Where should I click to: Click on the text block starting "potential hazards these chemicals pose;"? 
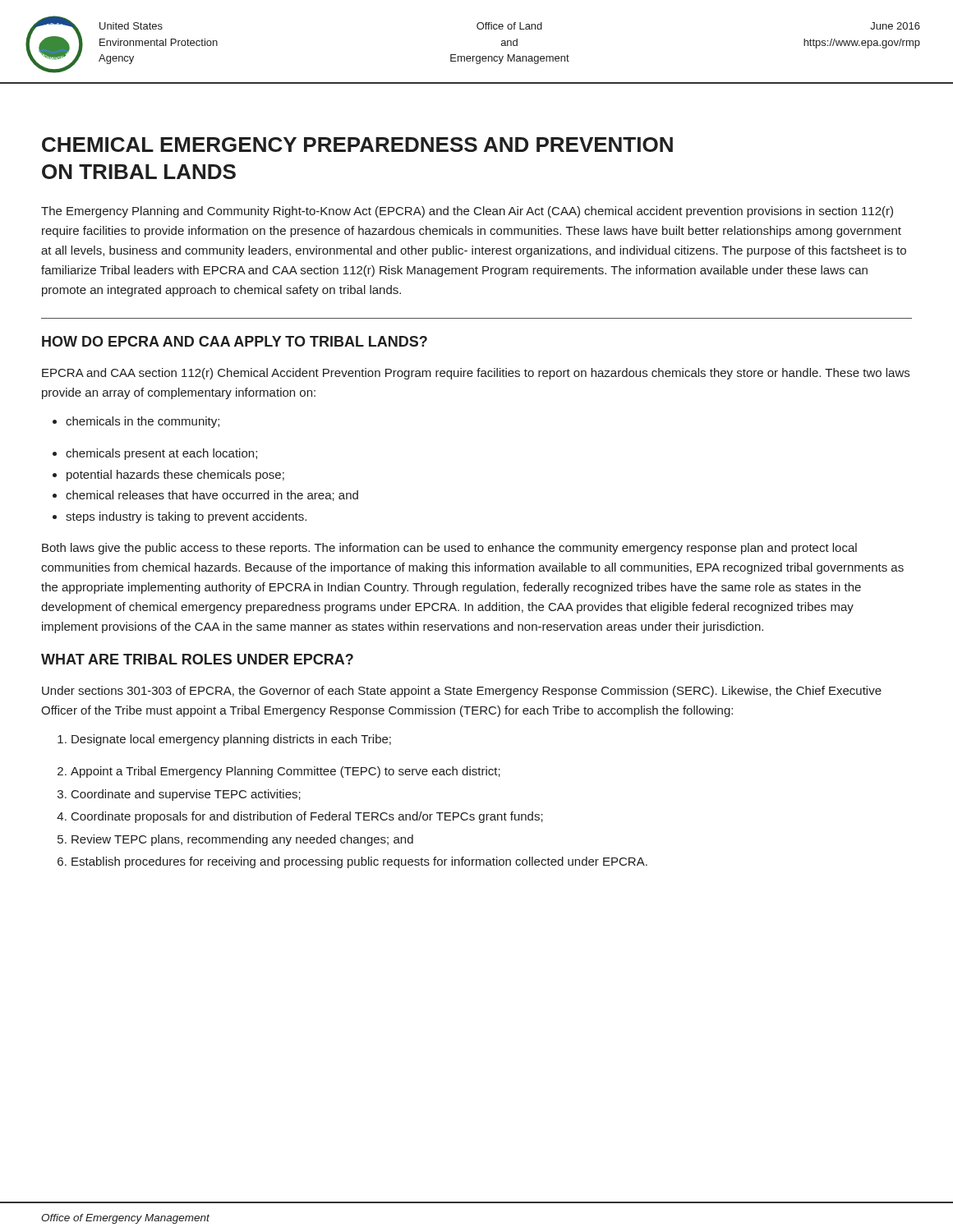click(175, 476)
